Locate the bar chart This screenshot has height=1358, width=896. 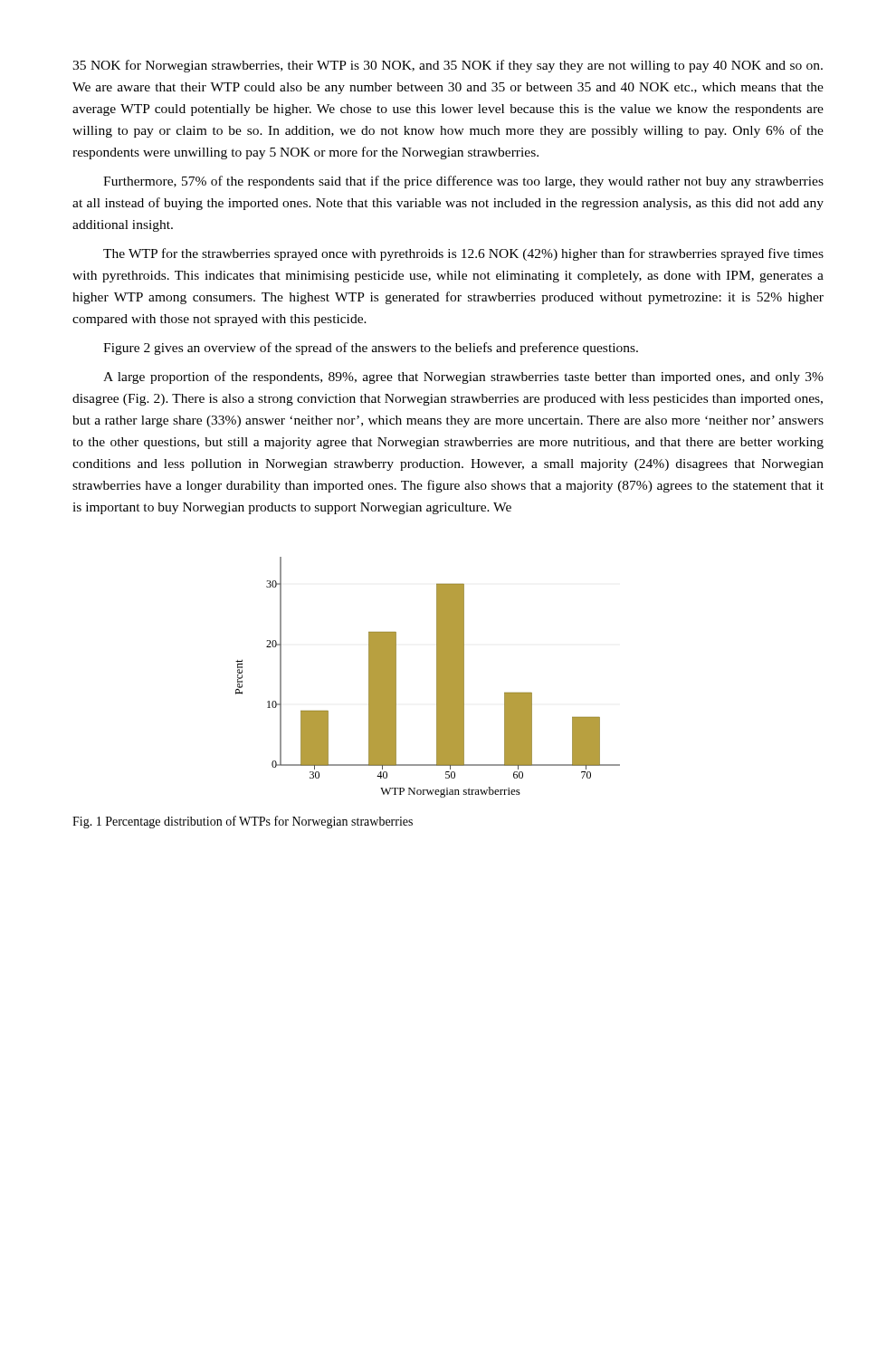[448, 677]
